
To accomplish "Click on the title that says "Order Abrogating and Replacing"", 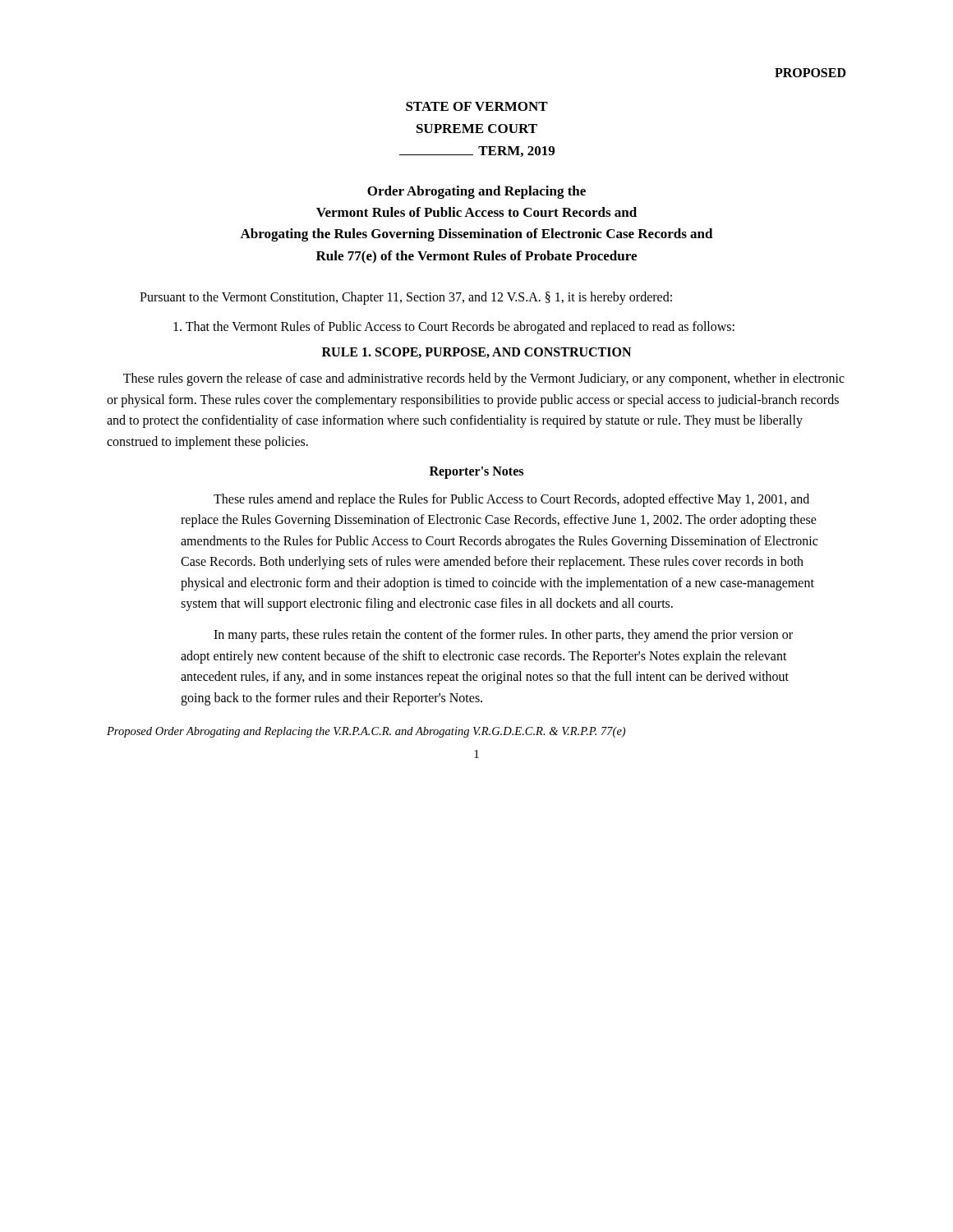I will tap(476, 223).
